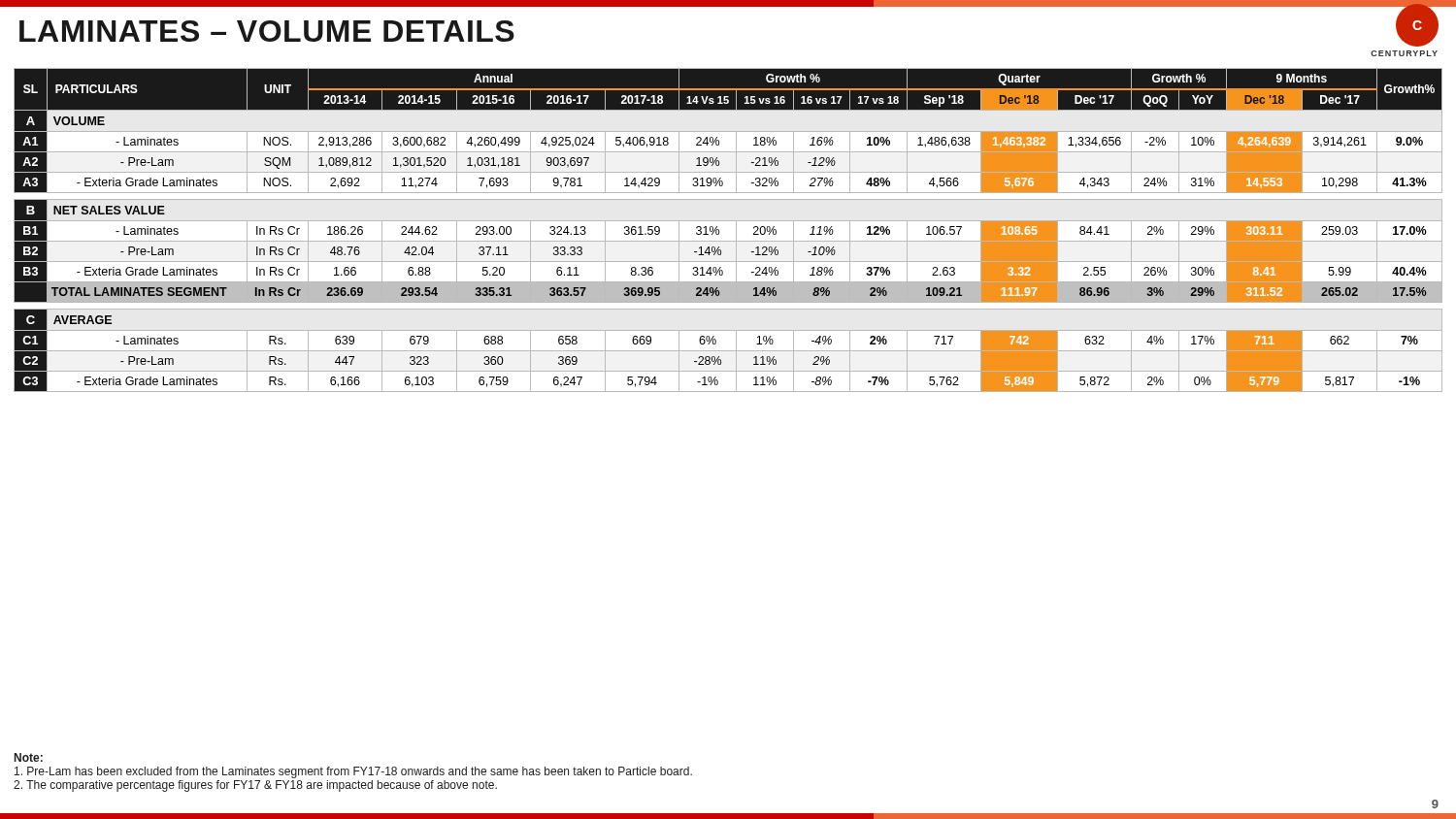Where is the passage that starts "Pre-Lam has been excluded from the Laminates segment"?
The width and height of the screenshot is (1456, 819).
point(353,771)
